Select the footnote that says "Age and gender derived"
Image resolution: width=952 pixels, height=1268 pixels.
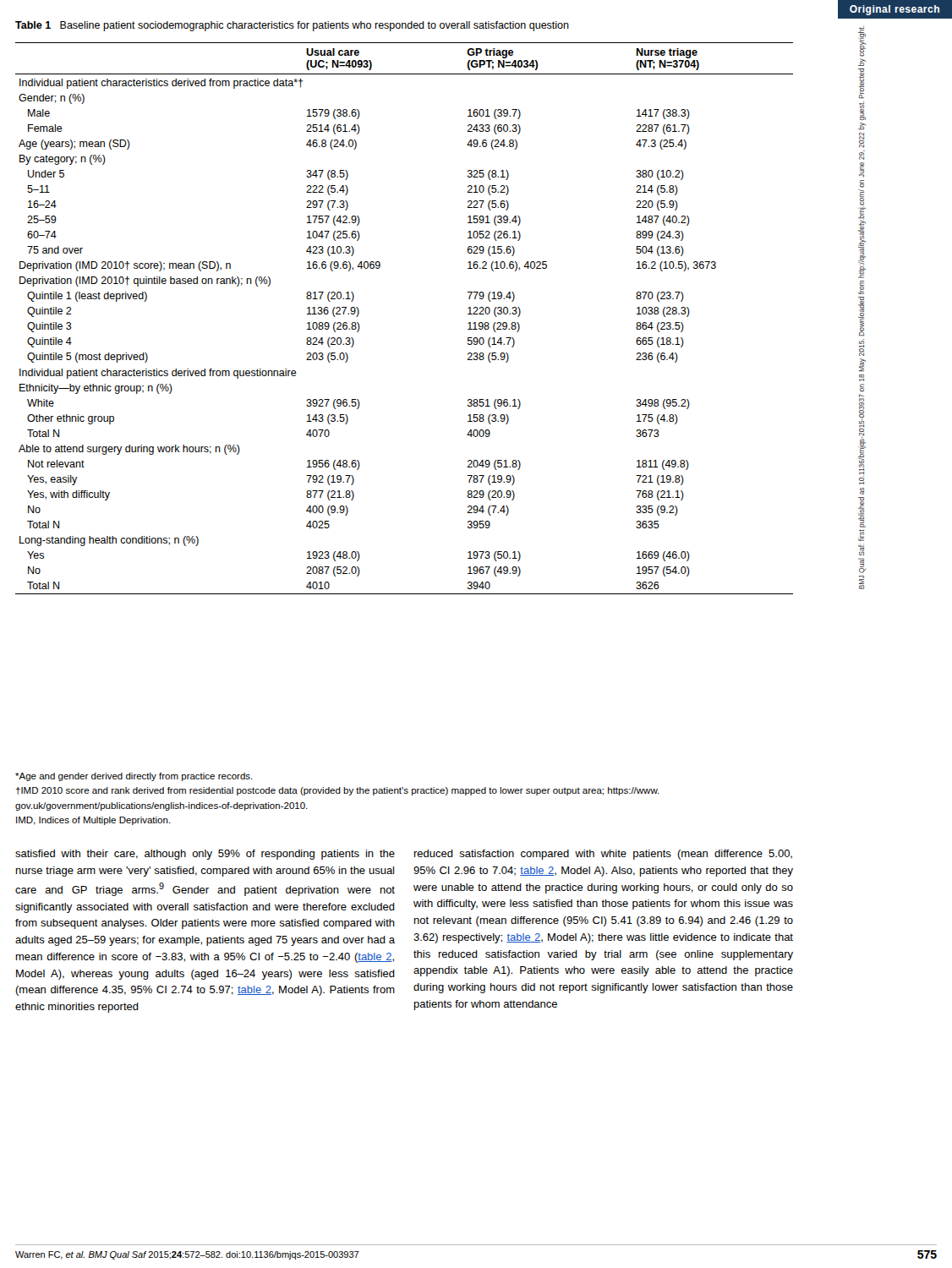pos(337,798)
